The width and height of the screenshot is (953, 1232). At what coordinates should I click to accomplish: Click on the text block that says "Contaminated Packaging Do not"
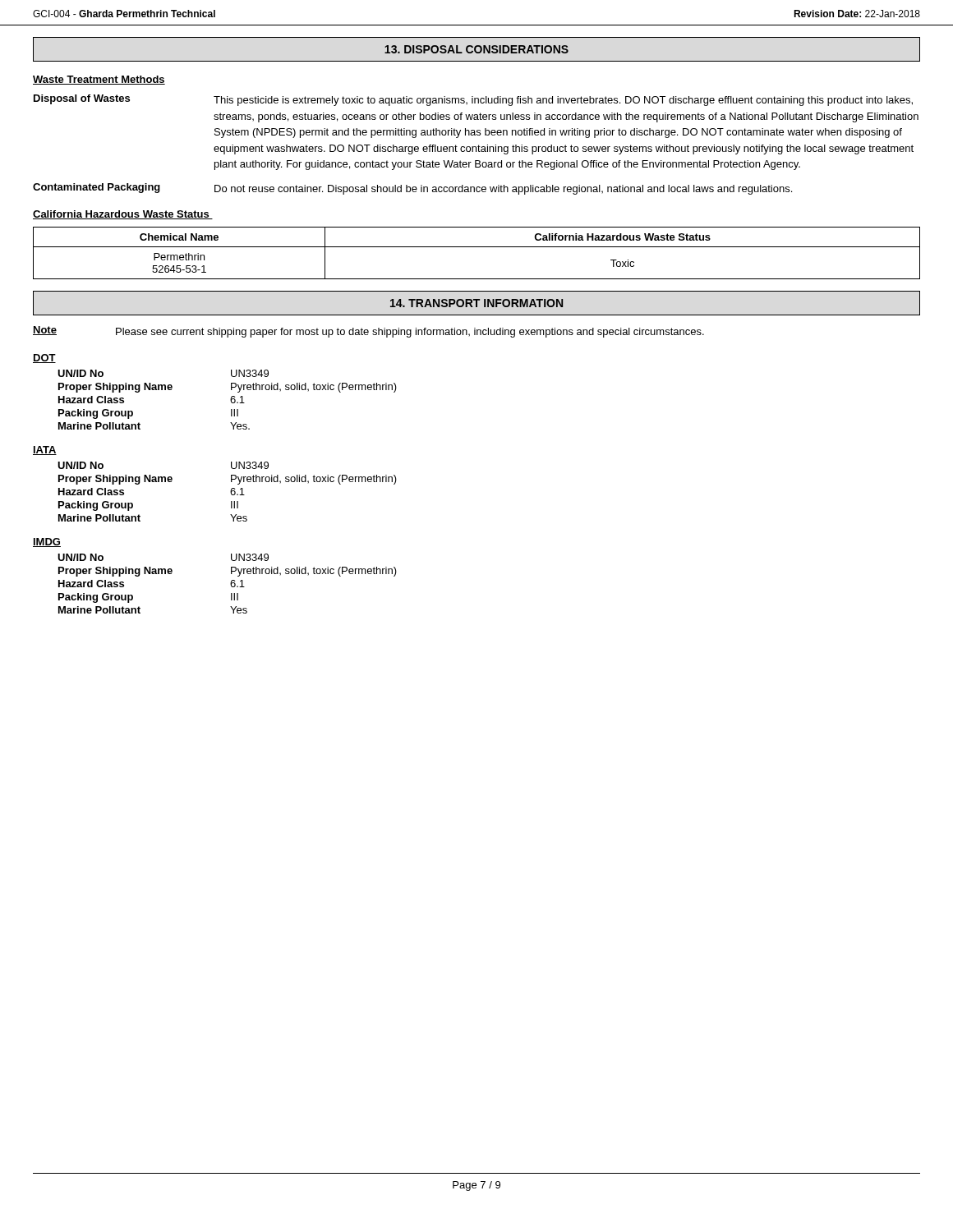[476, 188]
